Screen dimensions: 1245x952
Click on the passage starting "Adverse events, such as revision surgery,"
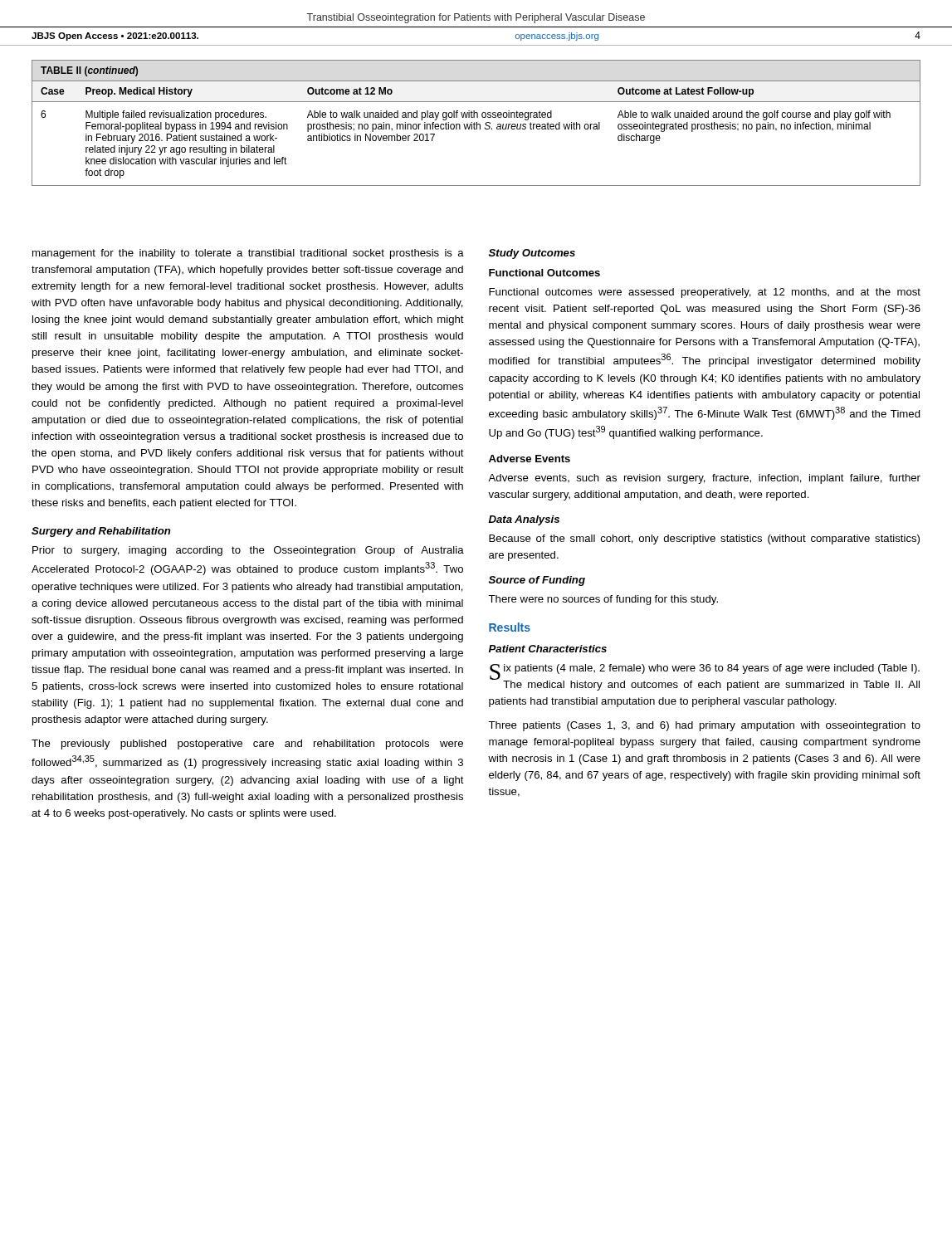tap(704, 486)
